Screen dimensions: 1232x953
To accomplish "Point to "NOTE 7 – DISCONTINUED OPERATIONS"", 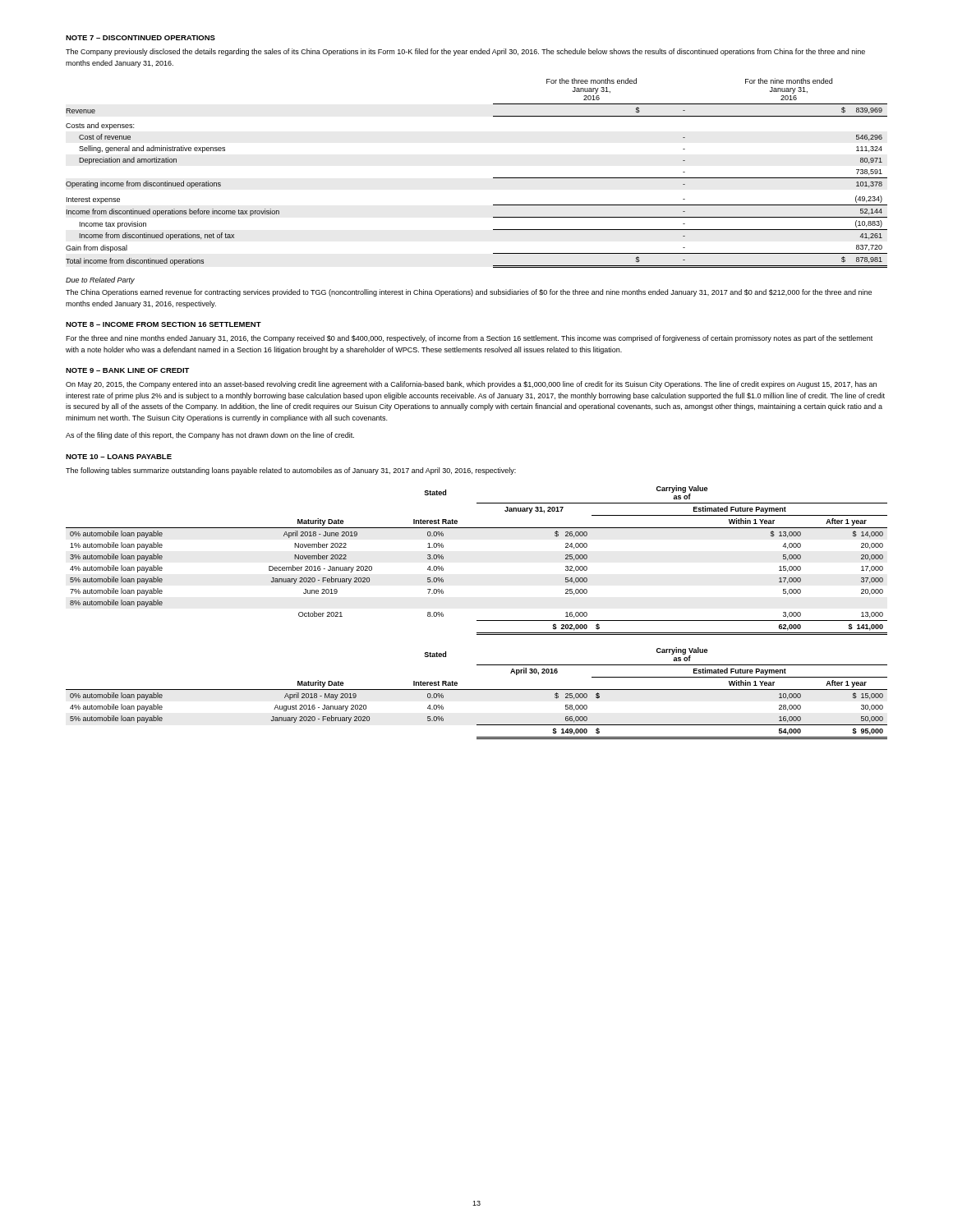I will click(140, 37).
